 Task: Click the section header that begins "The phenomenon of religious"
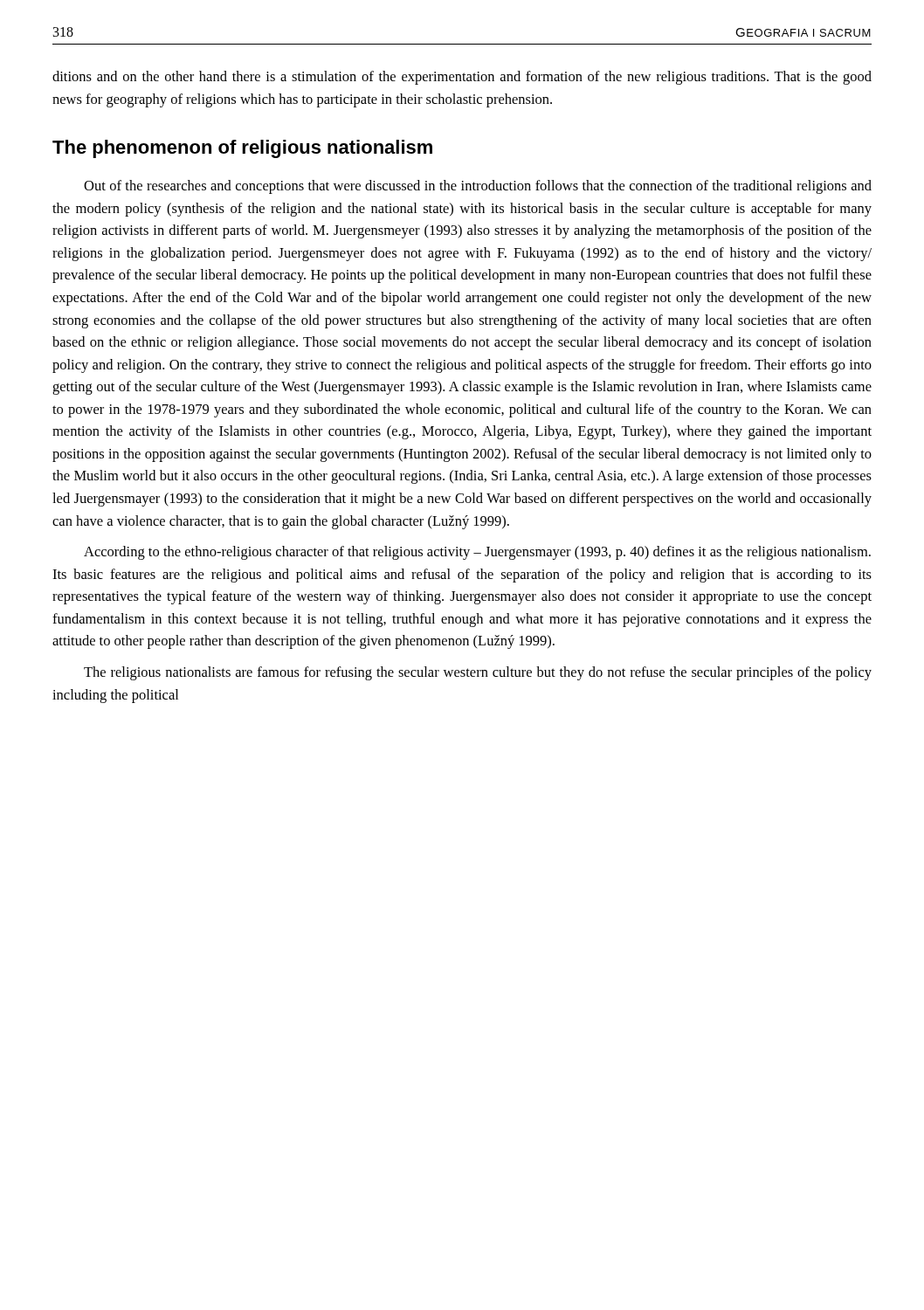(243, 147)
